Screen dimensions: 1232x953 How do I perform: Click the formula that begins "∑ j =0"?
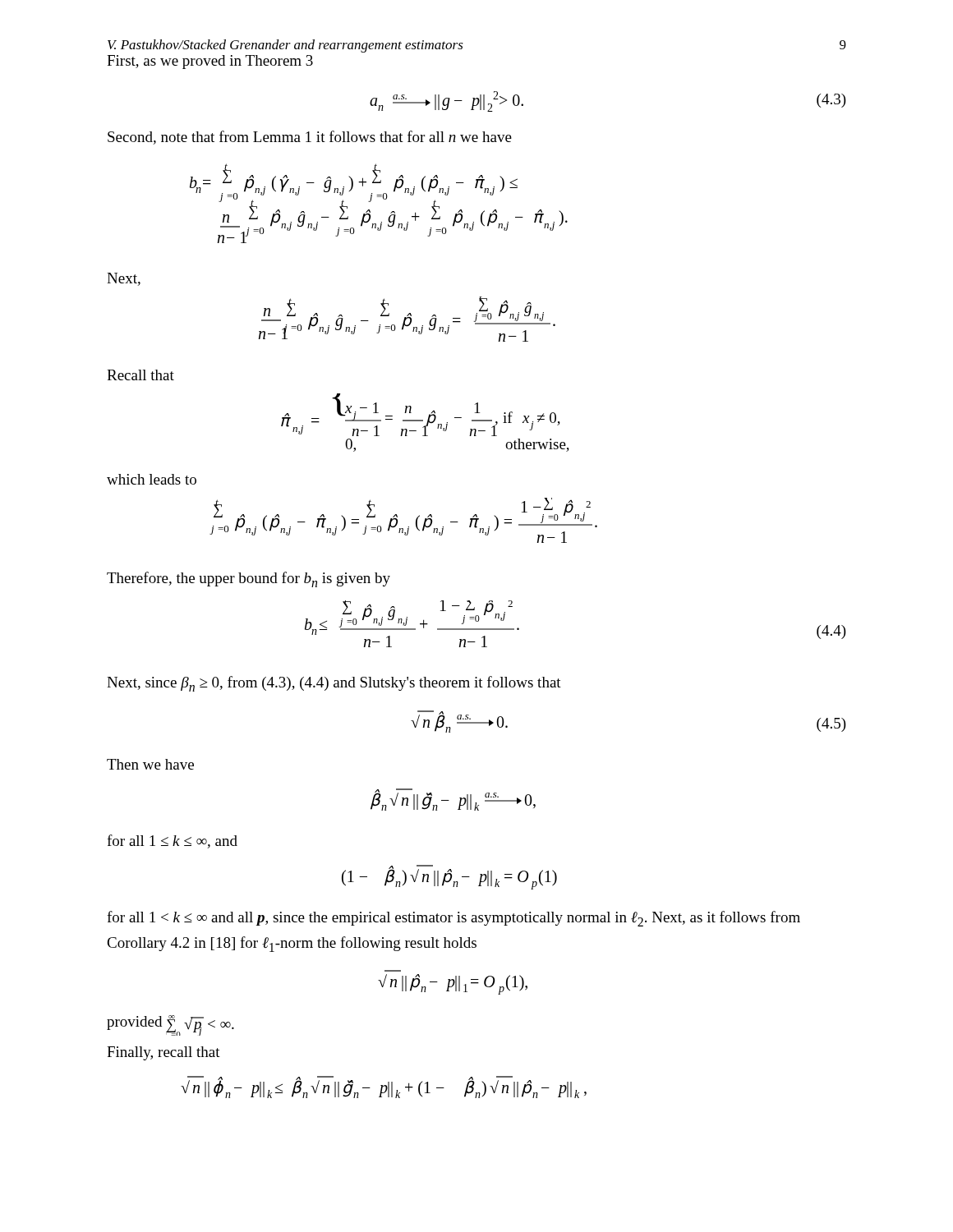coord(476,524)
